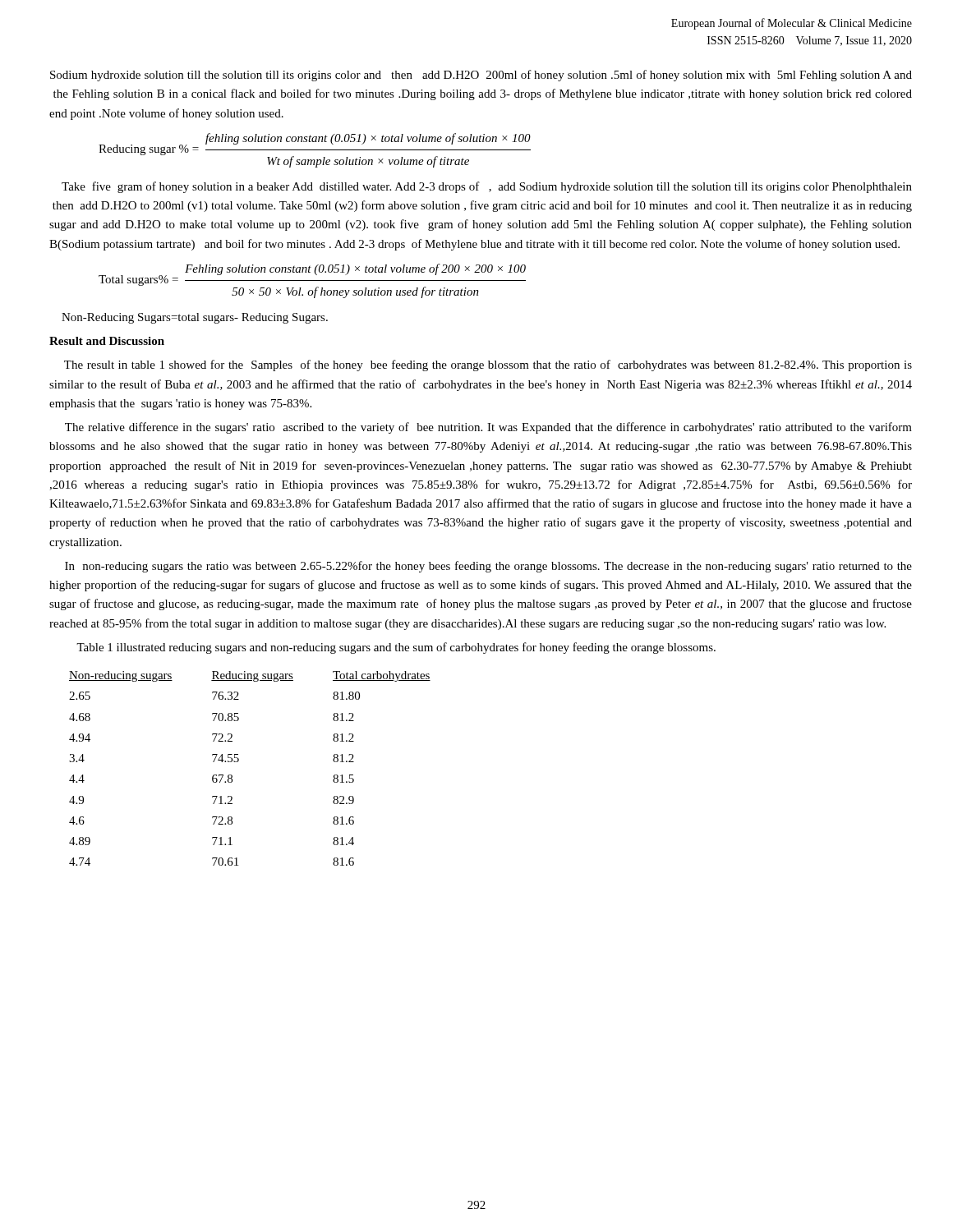Find the formula on this page that starts "Total sugars% = Fehling solution constant (0.051) ×"
The image size is (953, 1232).
tap(505, 281)
